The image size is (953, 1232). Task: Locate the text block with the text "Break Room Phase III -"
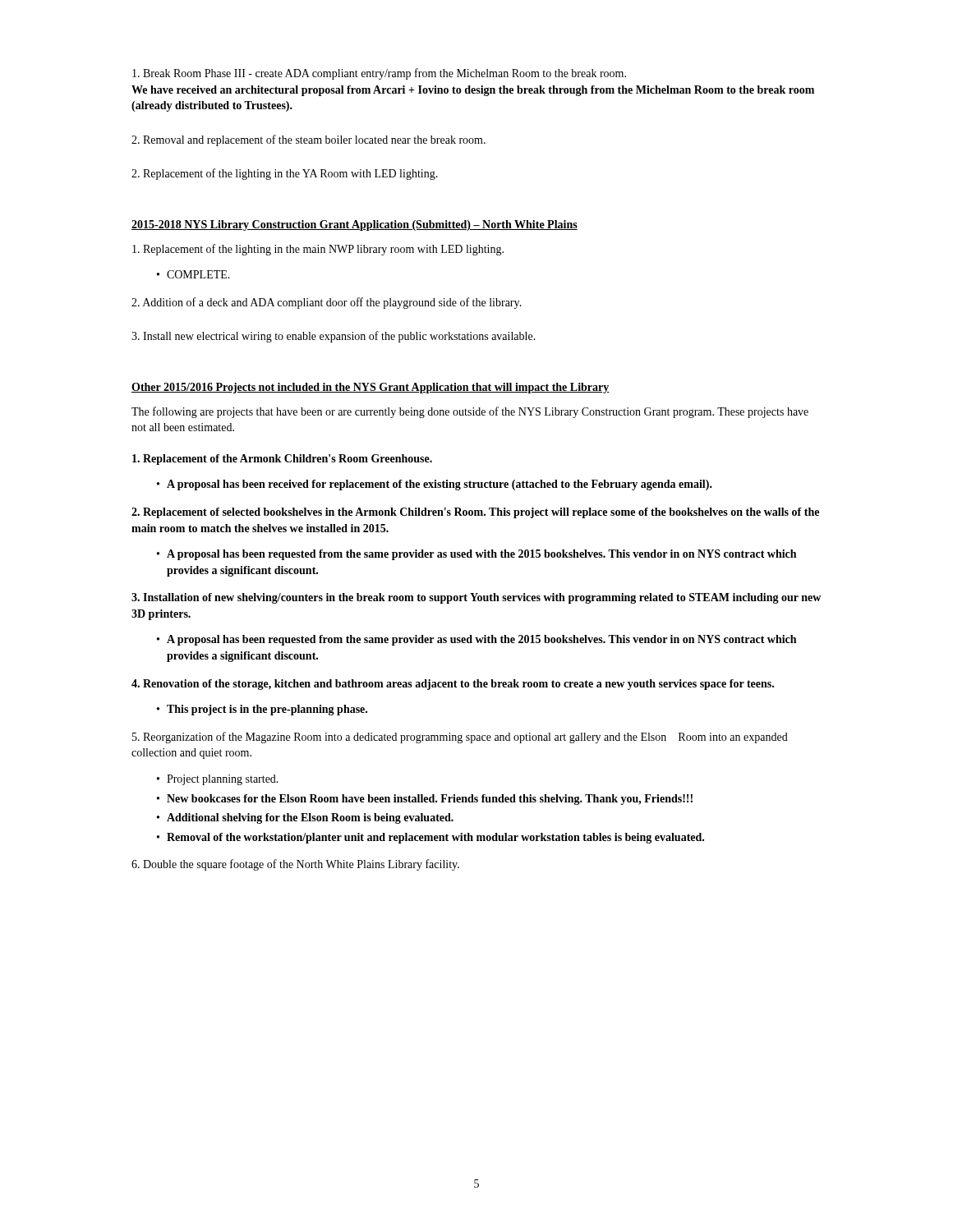pos(473,90)
